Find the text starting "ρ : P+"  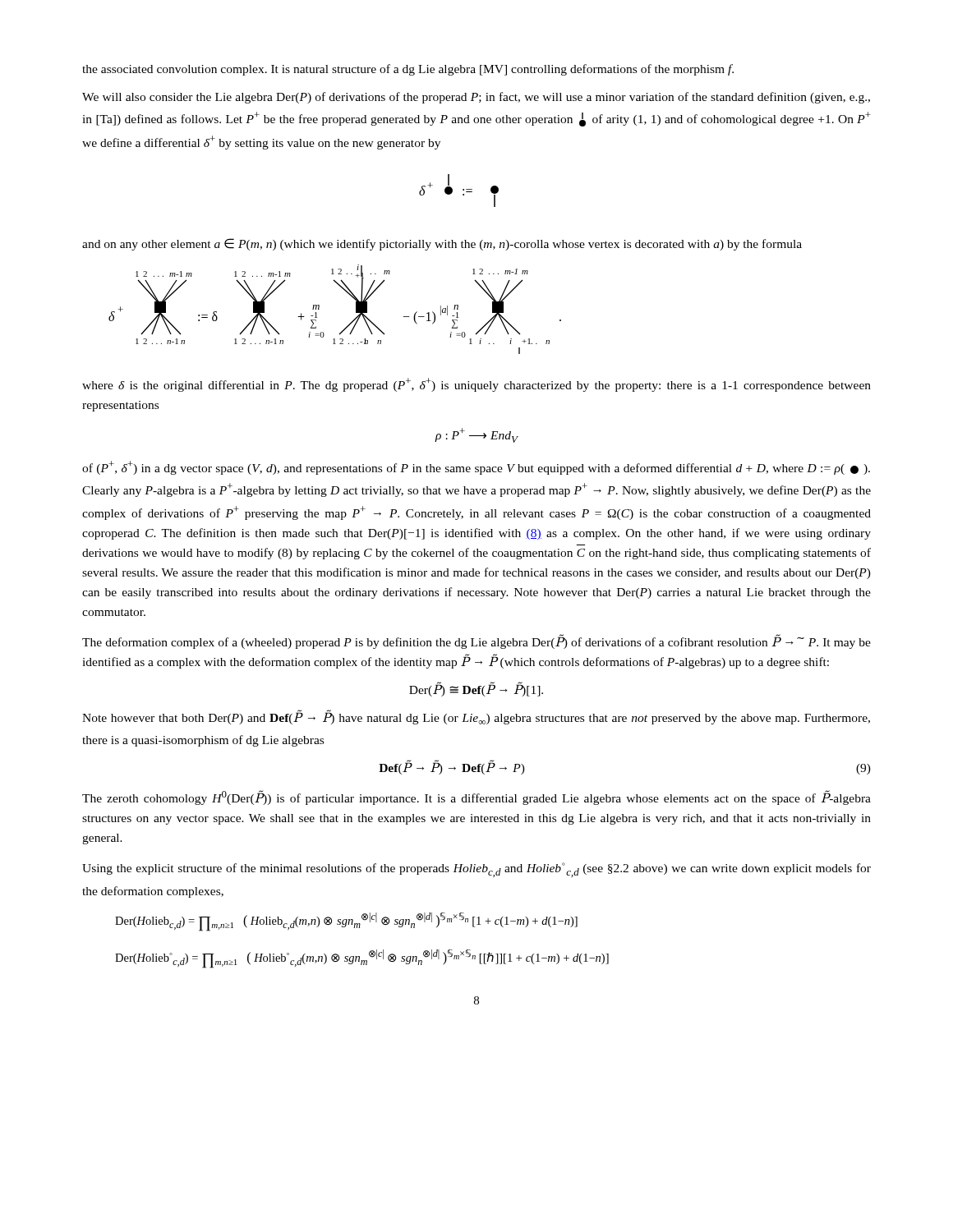click(x=476, y=435)
